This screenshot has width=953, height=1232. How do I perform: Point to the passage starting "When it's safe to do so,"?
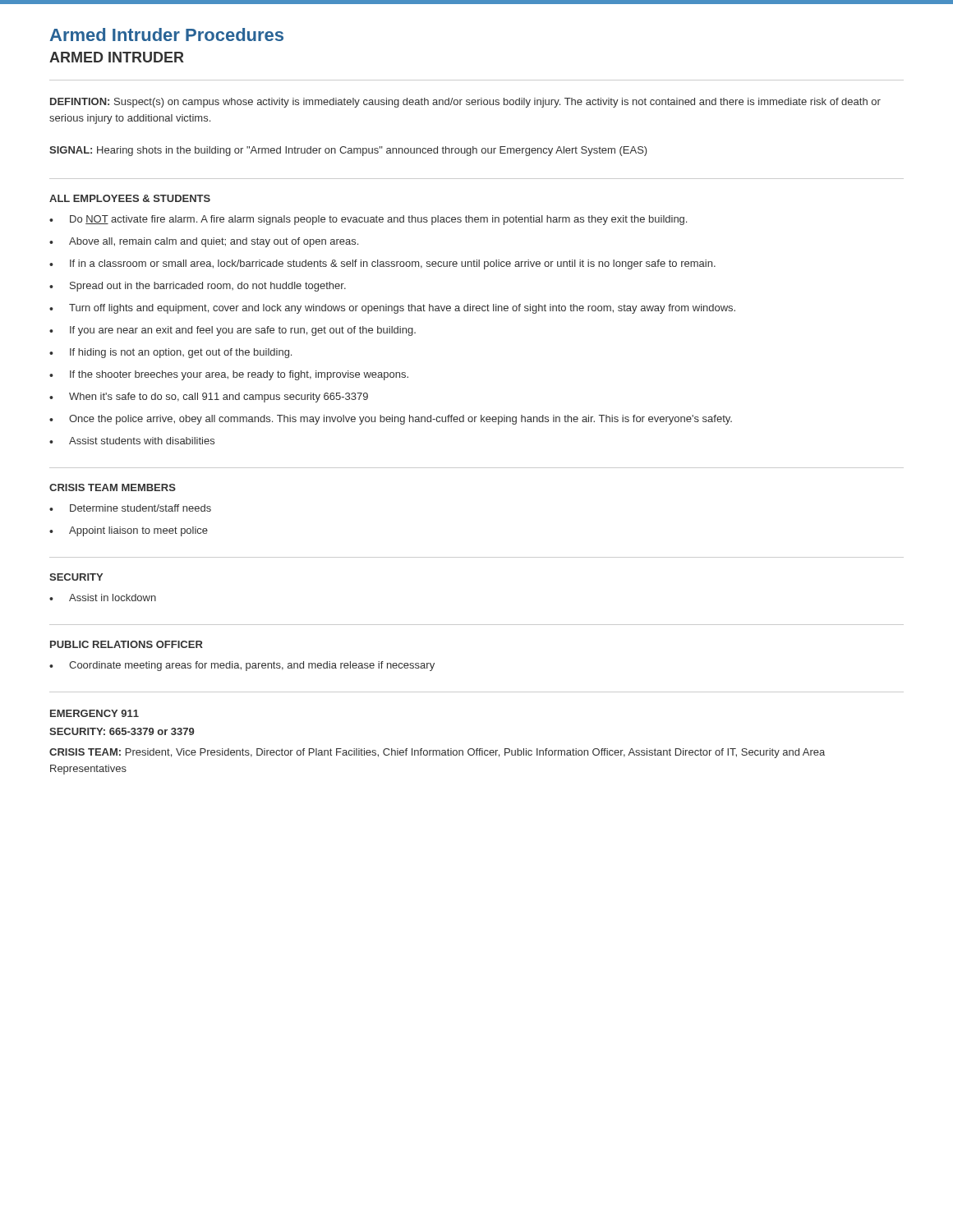point(209,398)
